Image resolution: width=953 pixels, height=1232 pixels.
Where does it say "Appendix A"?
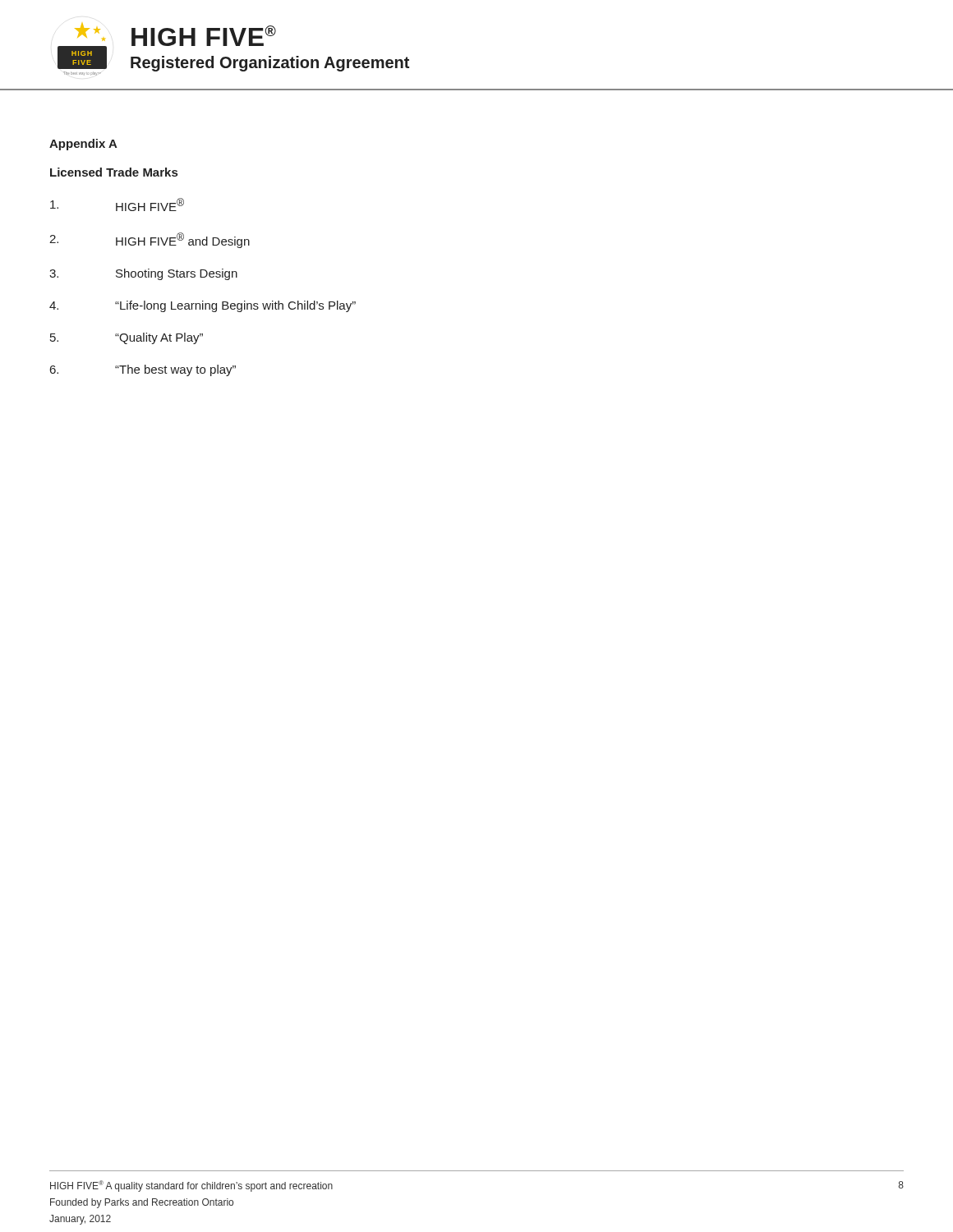[x=83, y=143]
